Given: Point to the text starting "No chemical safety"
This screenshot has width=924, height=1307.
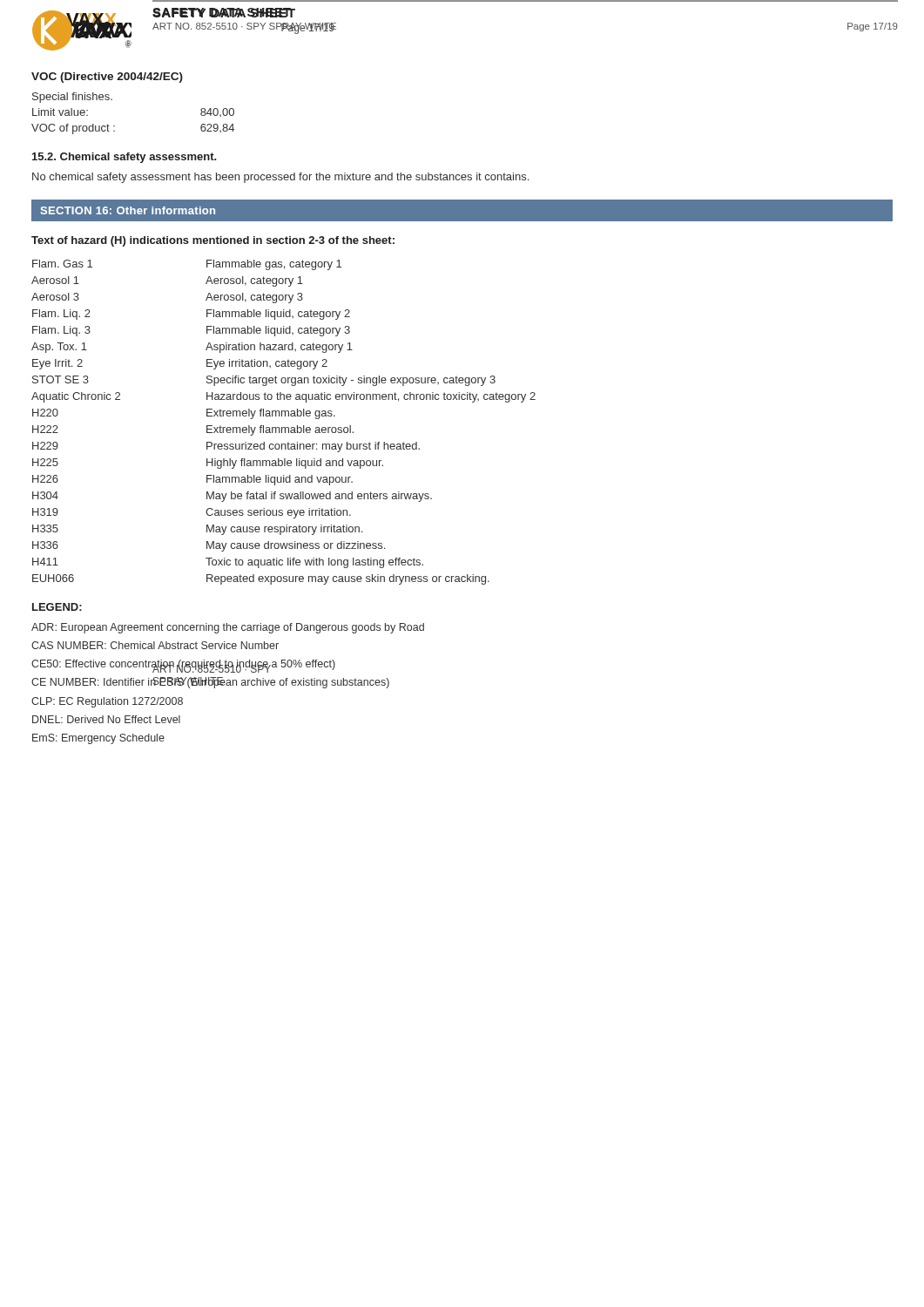Looking at the screenshot, I should click(281, 176).
